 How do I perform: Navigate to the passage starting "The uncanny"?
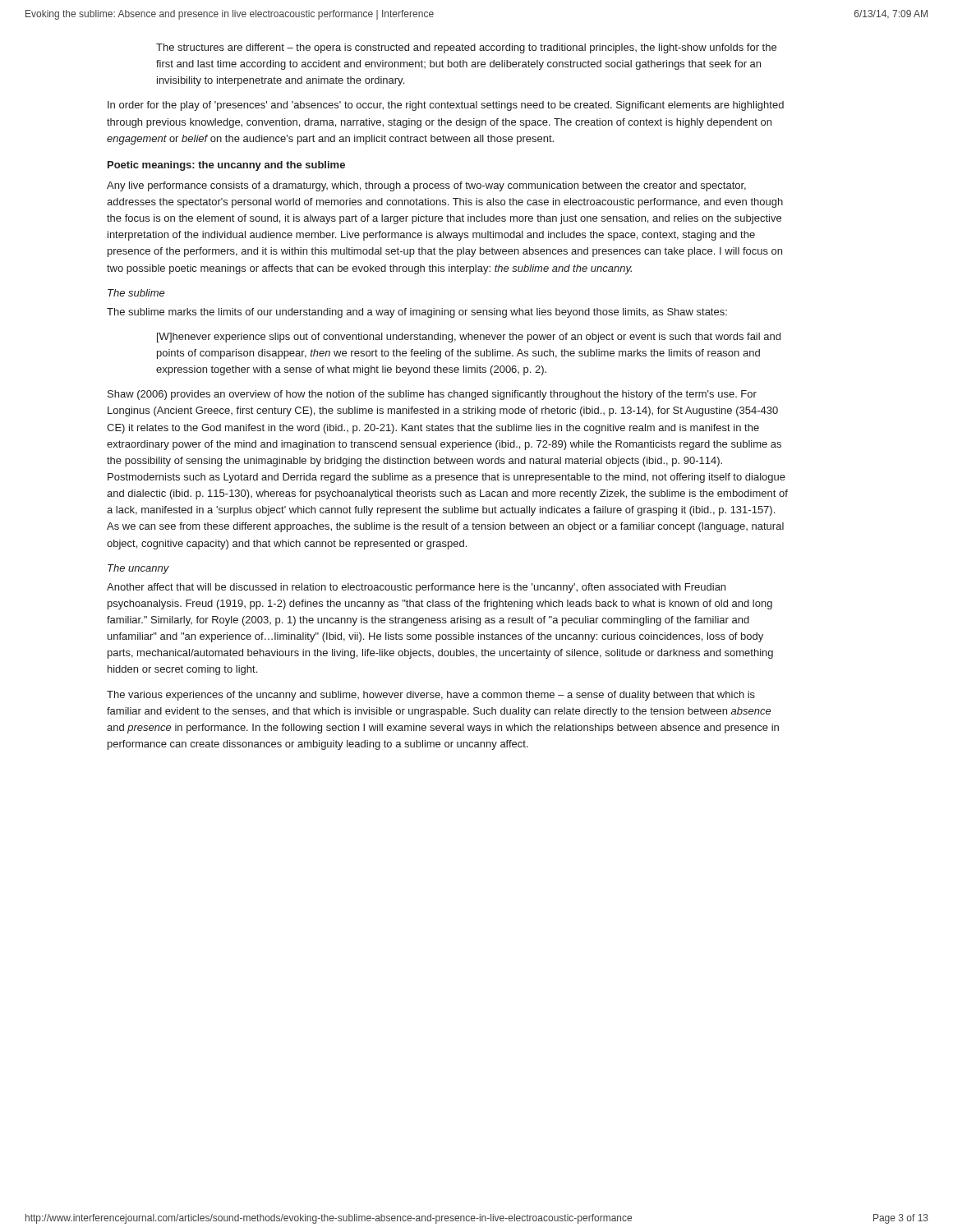click(138, 568)
